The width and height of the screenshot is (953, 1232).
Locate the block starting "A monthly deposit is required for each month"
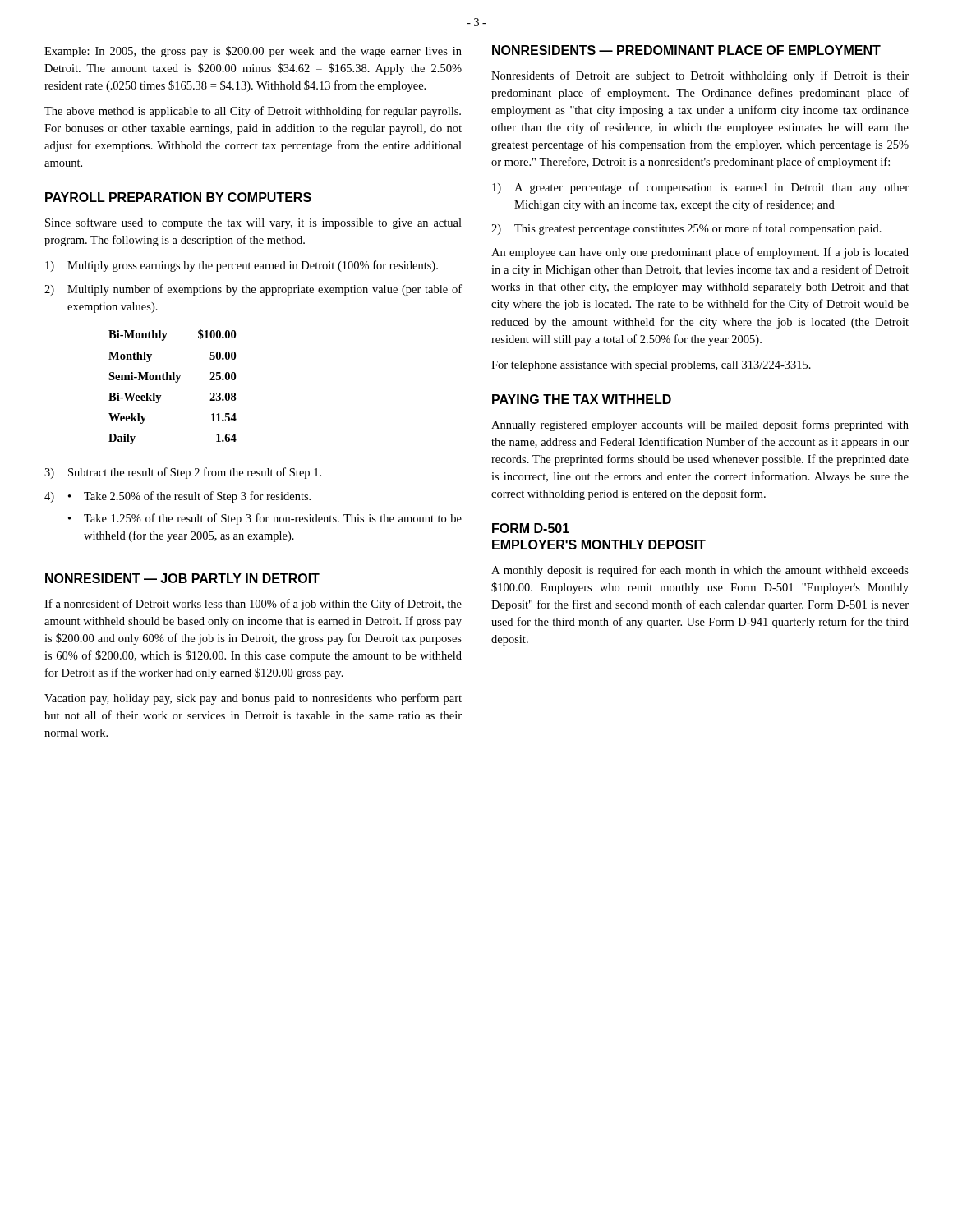click(700, 605)
